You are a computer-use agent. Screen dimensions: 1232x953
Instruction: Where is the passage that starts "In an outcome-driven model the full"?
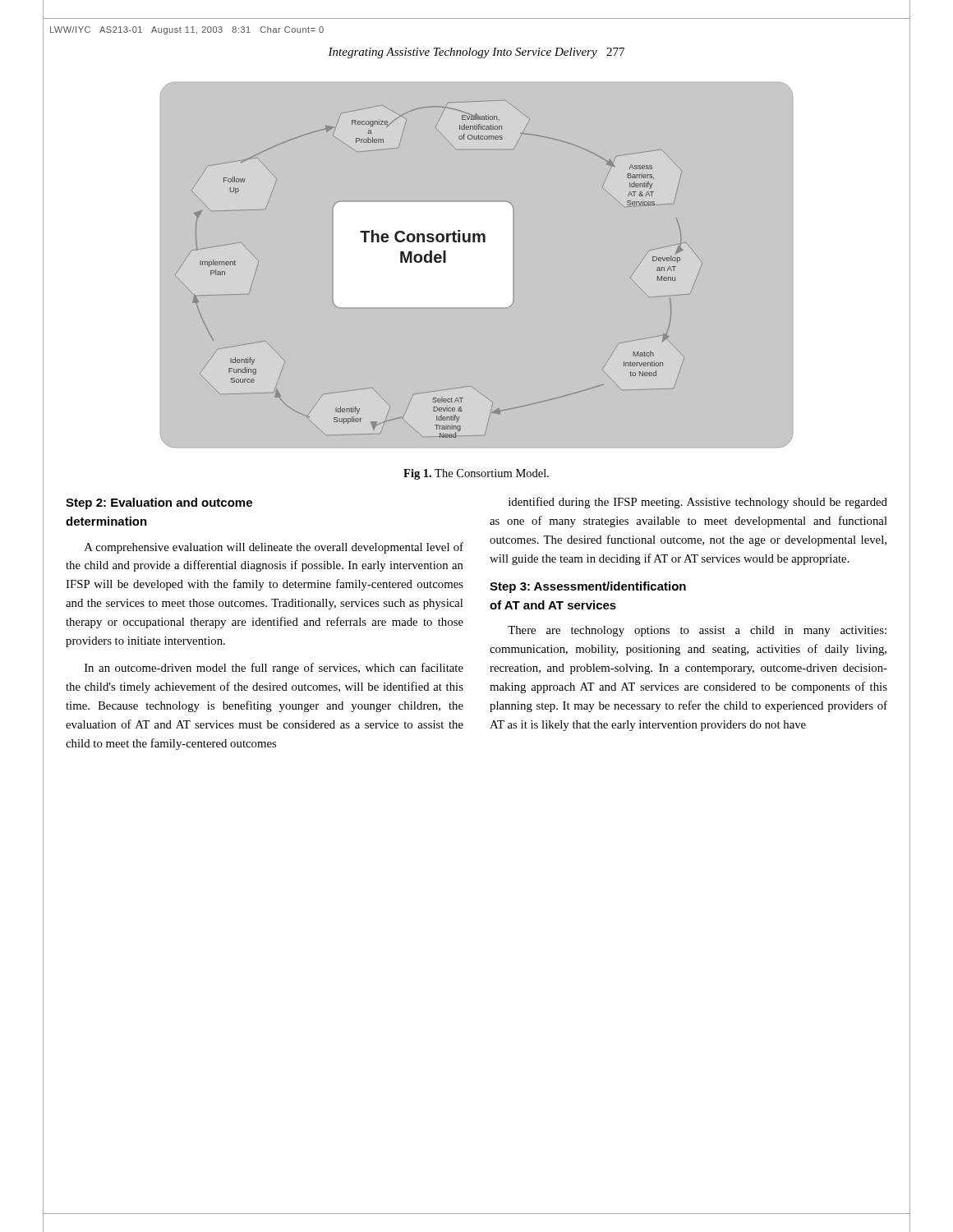265,705
